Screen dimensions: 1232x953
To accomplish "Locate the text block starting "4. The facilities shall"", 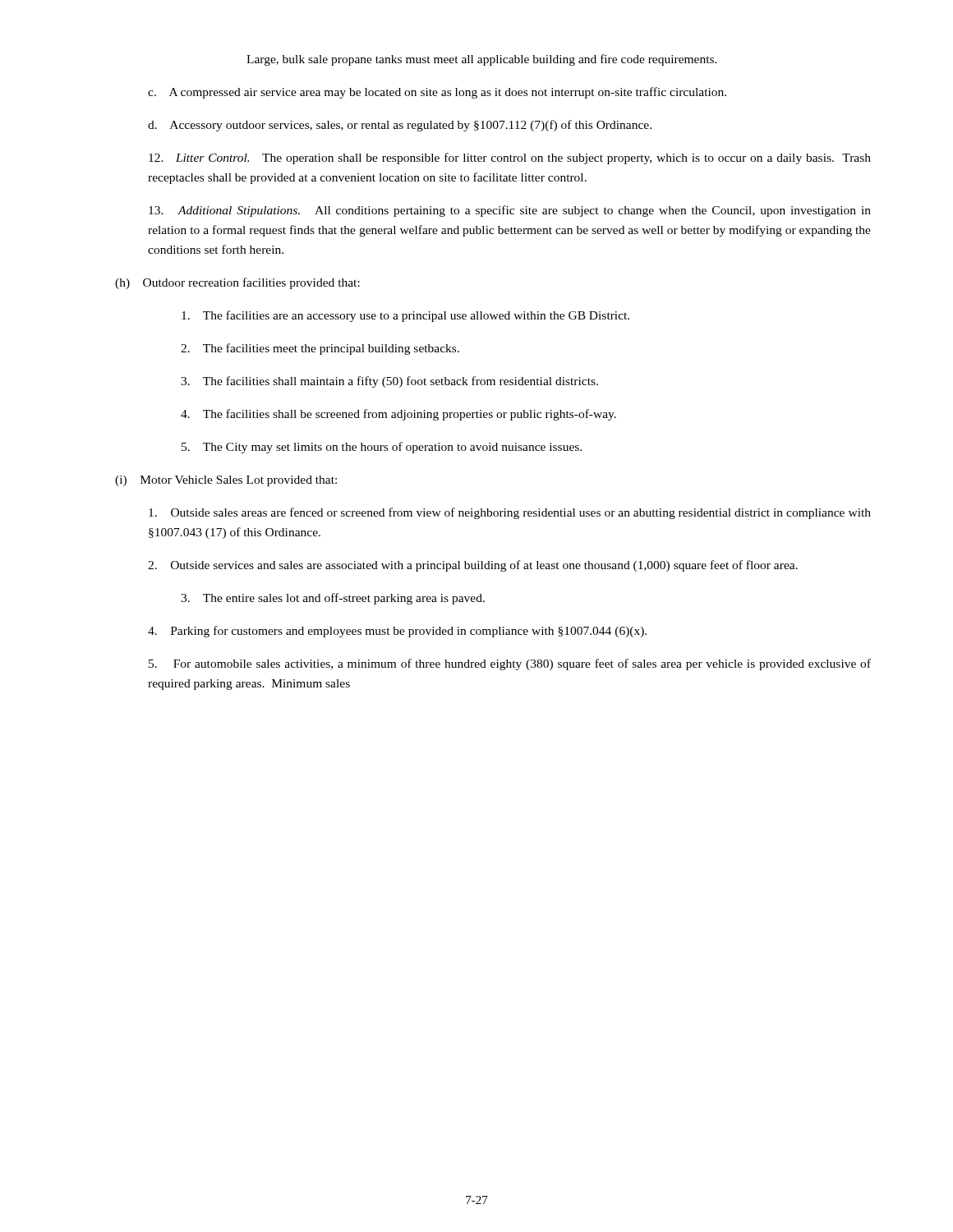I will click(x=399, y=414).
